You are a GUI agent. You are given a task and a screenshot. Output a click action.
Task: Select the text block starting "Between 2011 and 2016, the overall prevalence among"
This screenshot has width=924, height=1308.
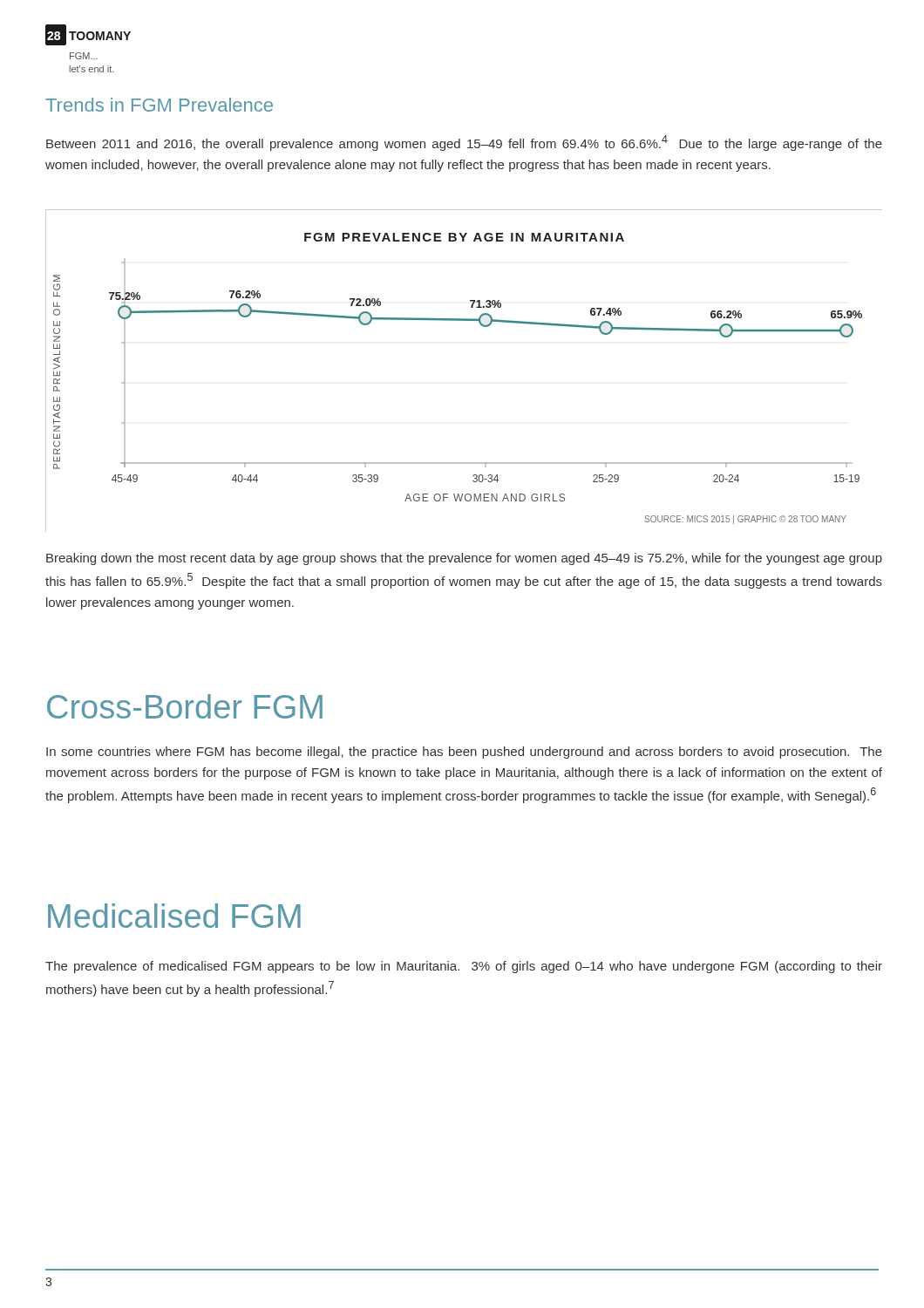(464, 153)
